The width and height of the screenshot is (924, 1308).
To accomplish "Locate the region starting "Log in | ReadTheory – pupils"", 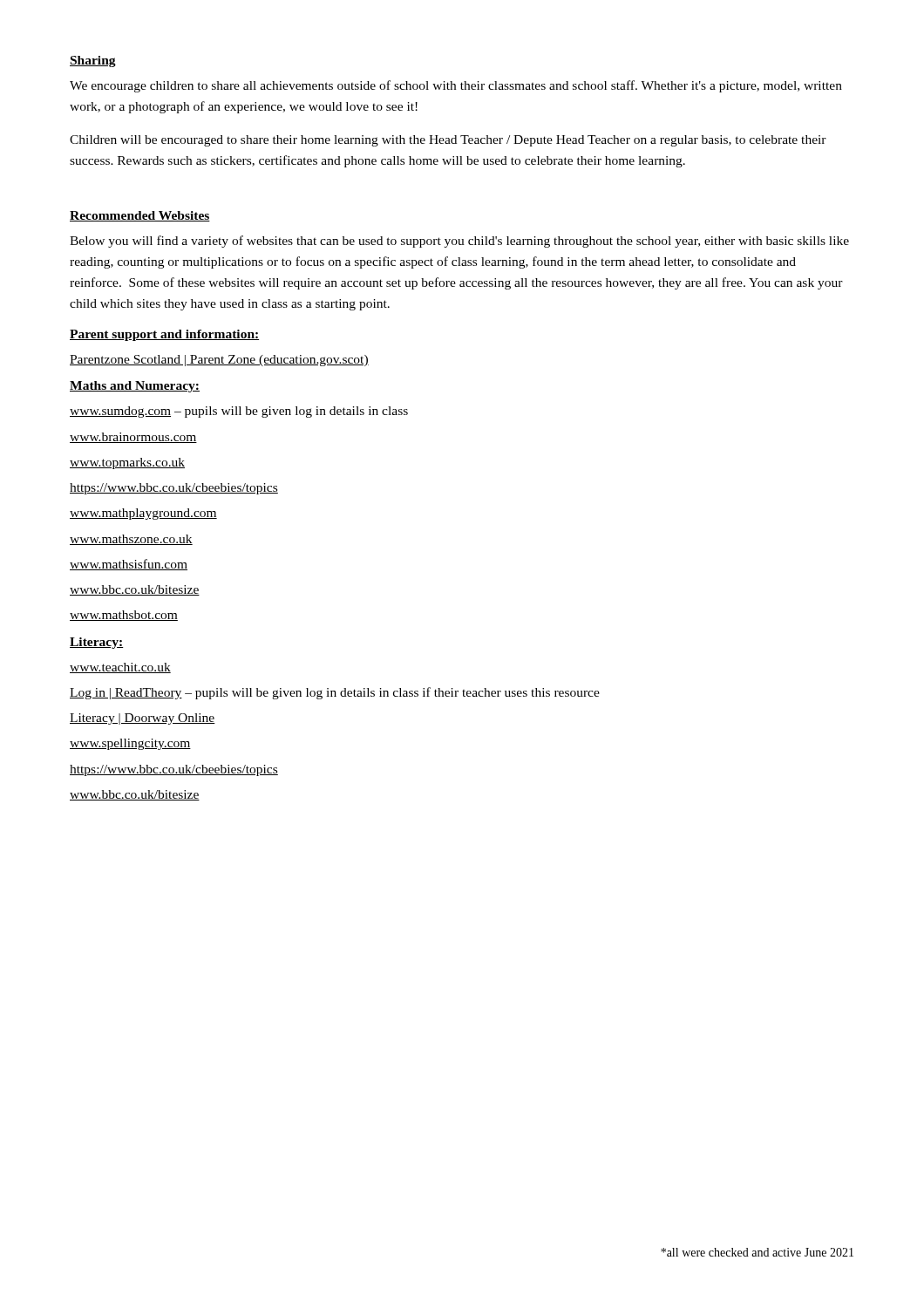I will 335,692.
